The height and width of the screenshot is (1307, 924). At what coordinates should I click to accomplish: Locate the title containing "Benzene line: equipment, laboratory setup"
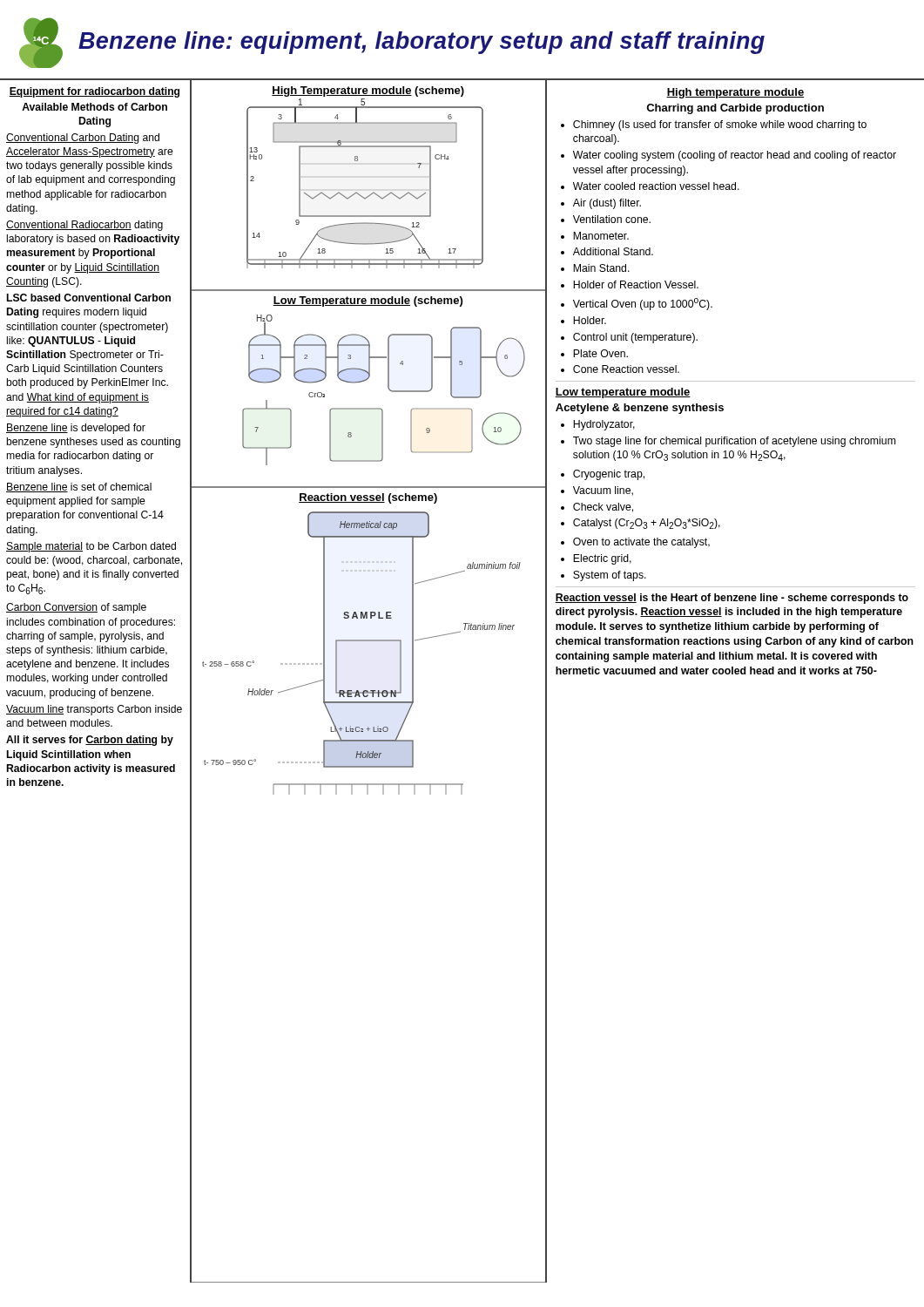[422, 41]
